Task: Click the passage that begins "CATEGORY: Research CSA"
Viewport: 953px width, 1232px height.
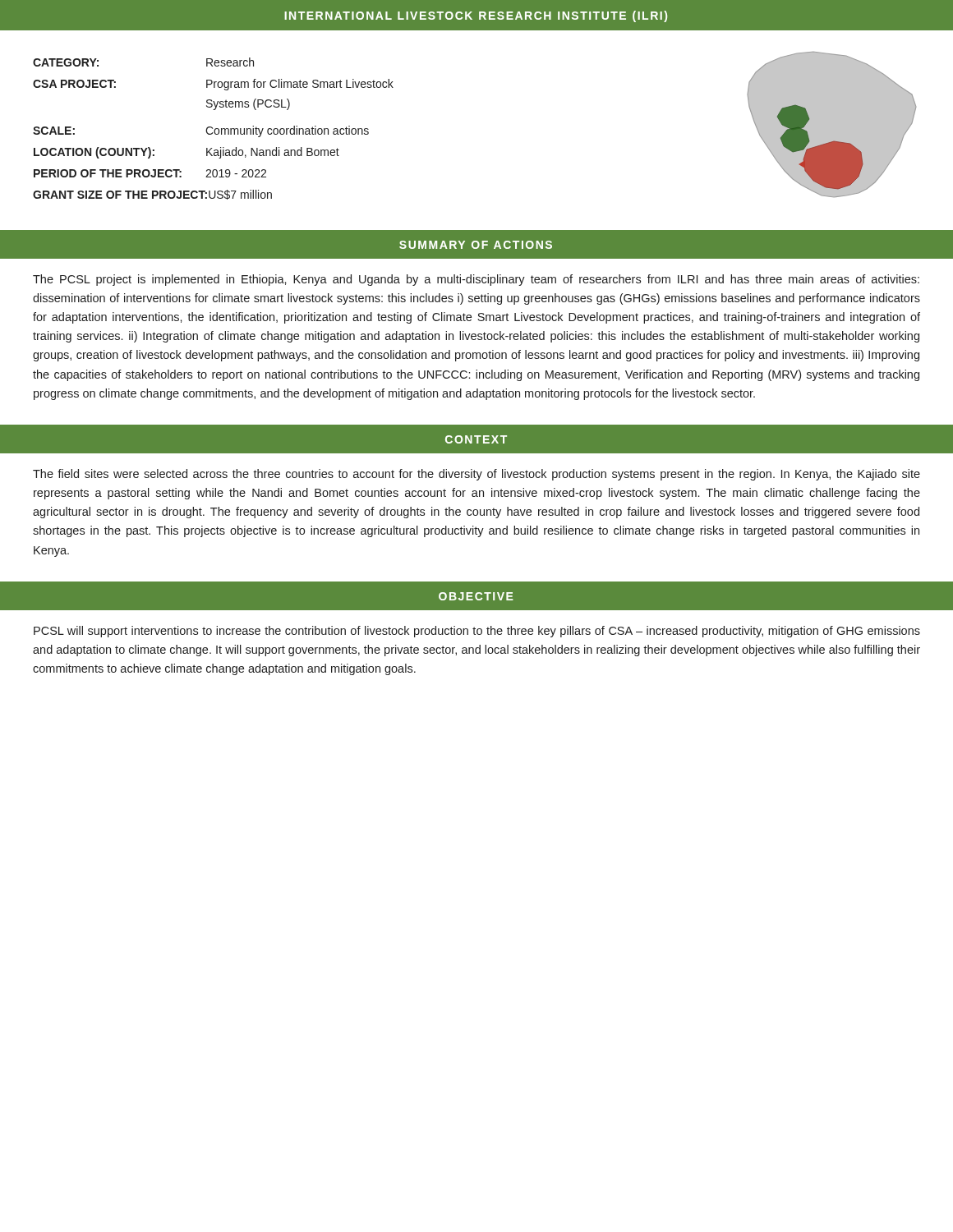Action: click(x=378, y=129)
